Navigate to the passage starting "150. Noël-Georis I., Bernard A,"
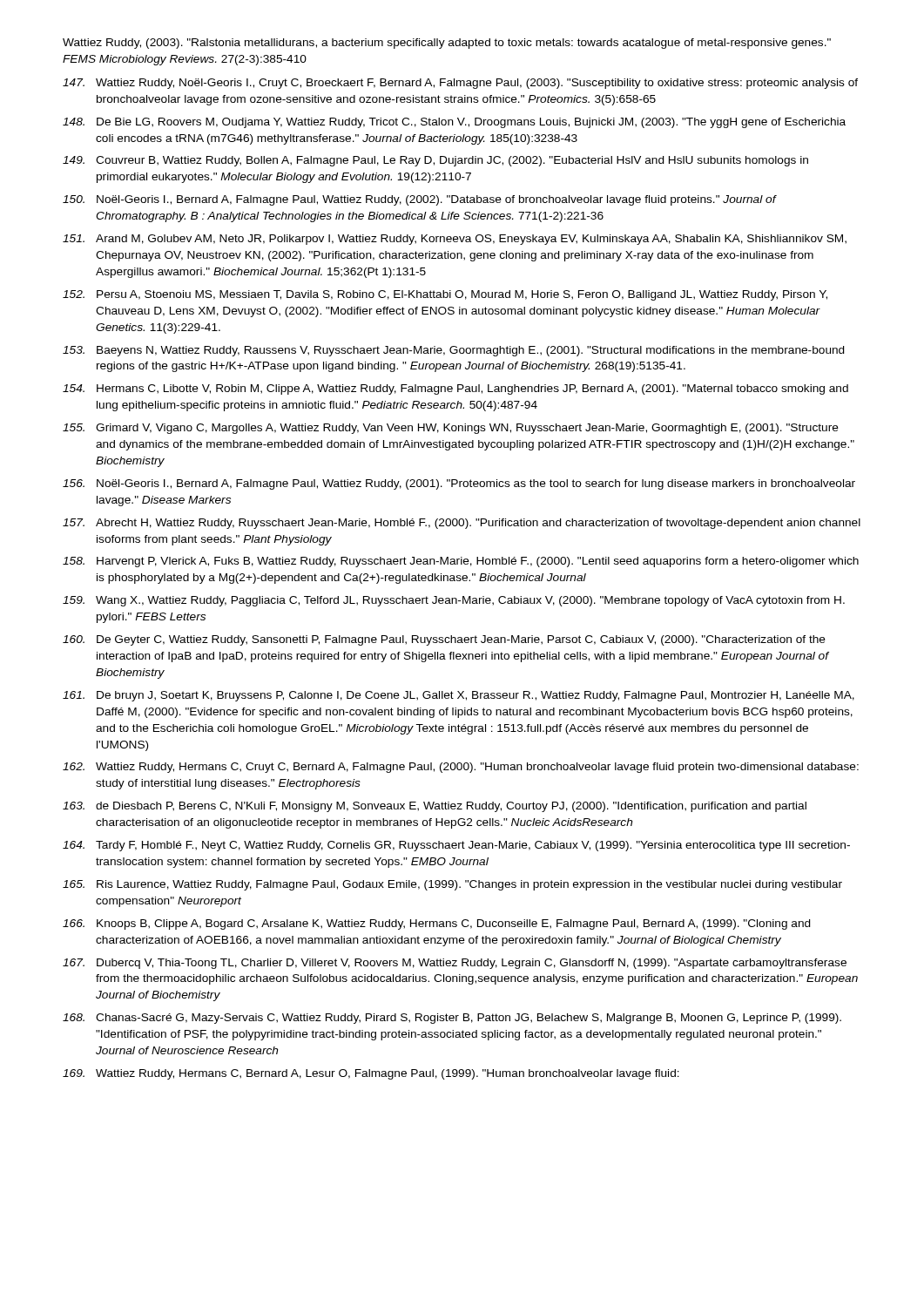Image resolution: width=924 pixels, height=1307 pixels. (x=462, y=208)
